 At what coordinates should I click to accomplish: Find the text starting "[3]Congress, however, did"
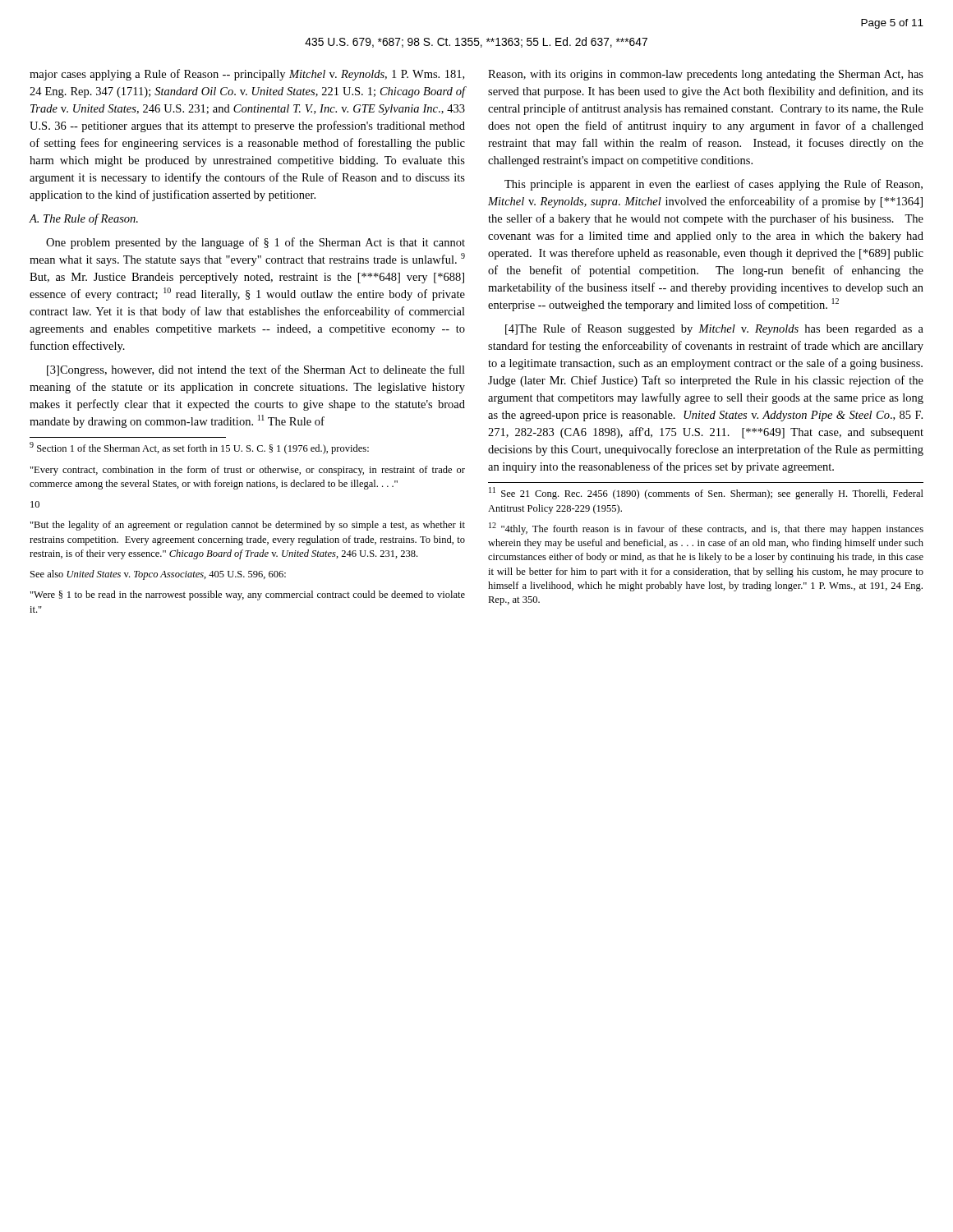pos(247,396)
